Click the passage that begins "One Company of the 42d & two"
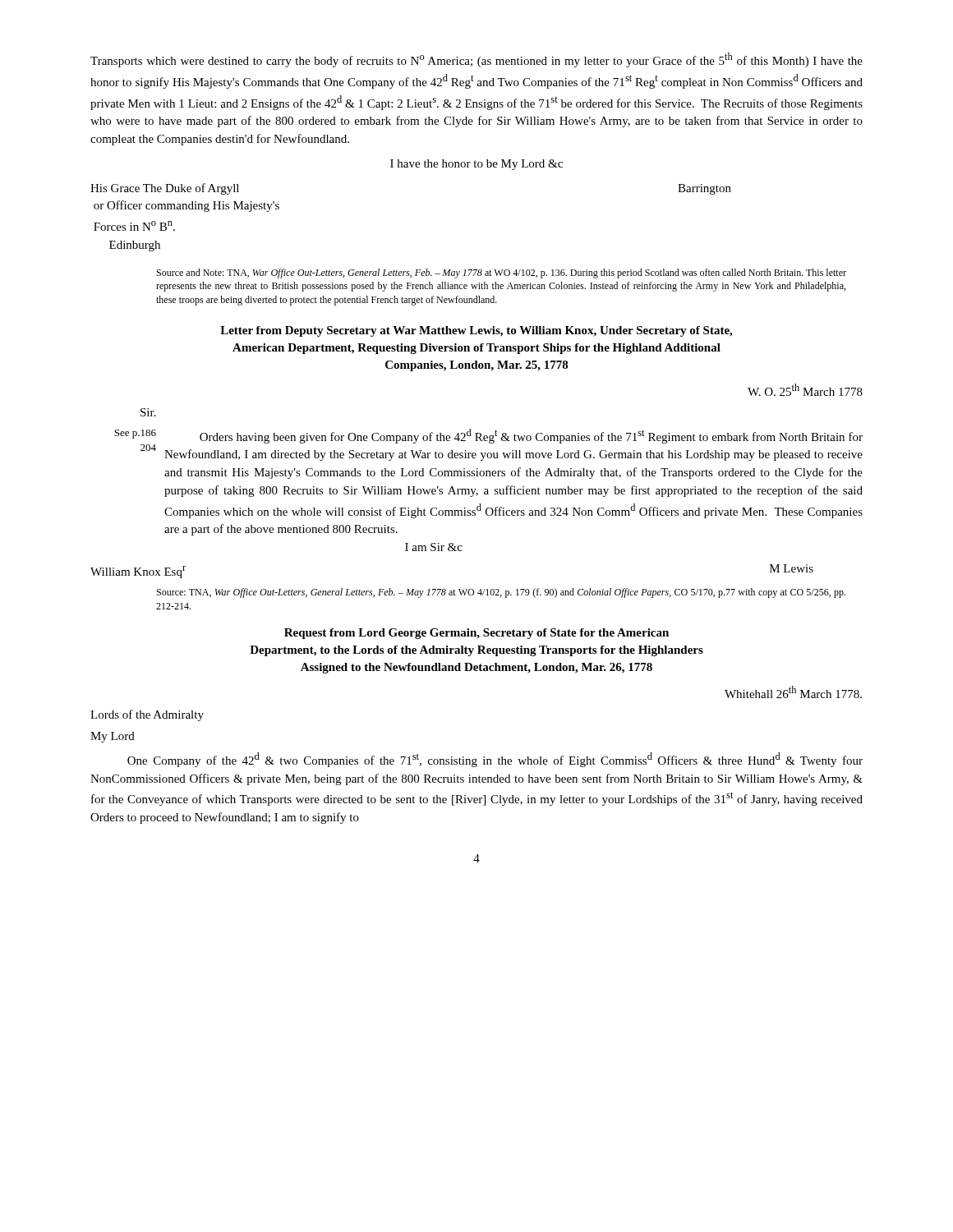This screenshot has width=953, height=1232. (476, 787)
